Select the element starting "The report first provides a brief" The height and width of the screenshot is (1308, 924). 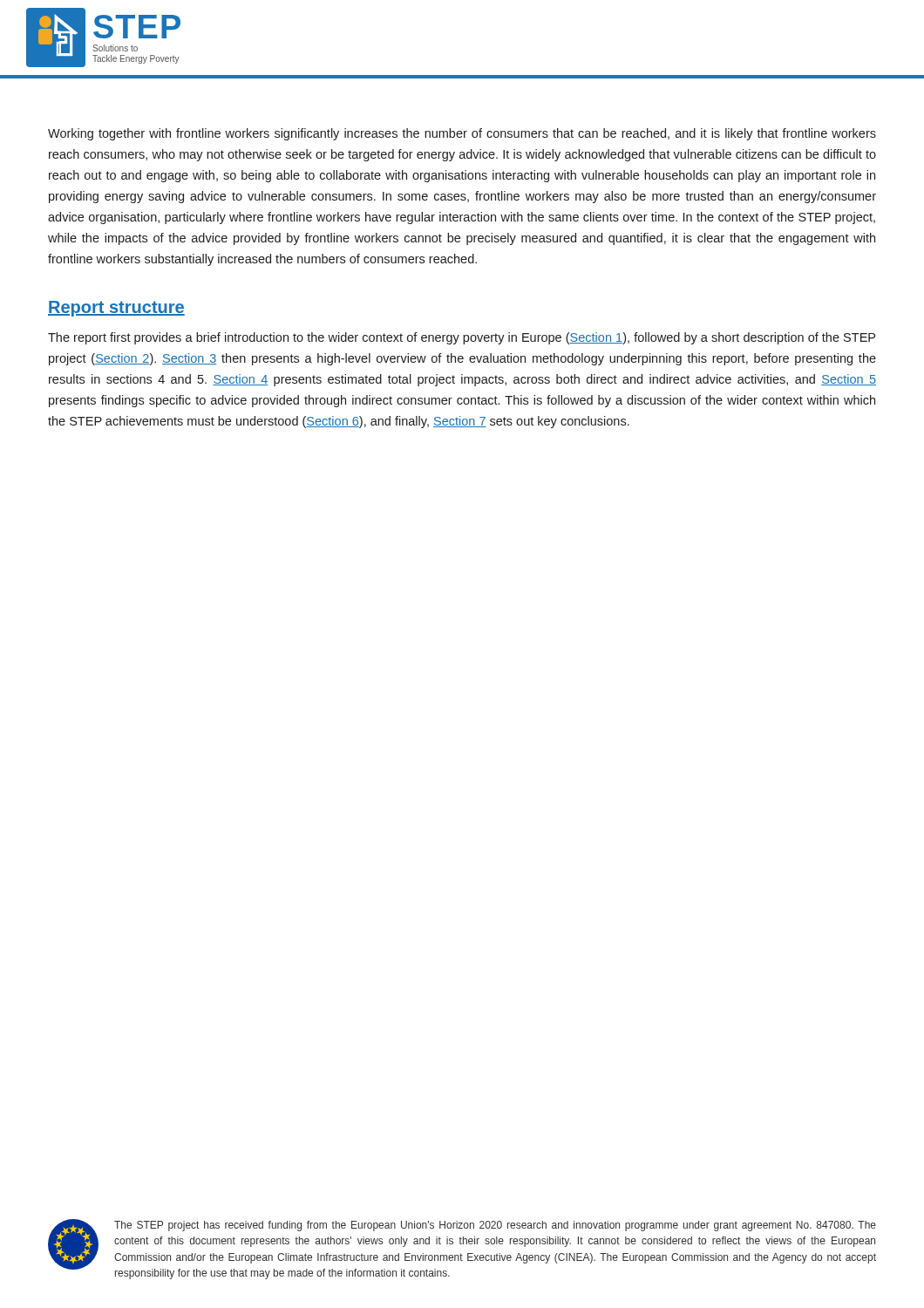click(462, 380)
